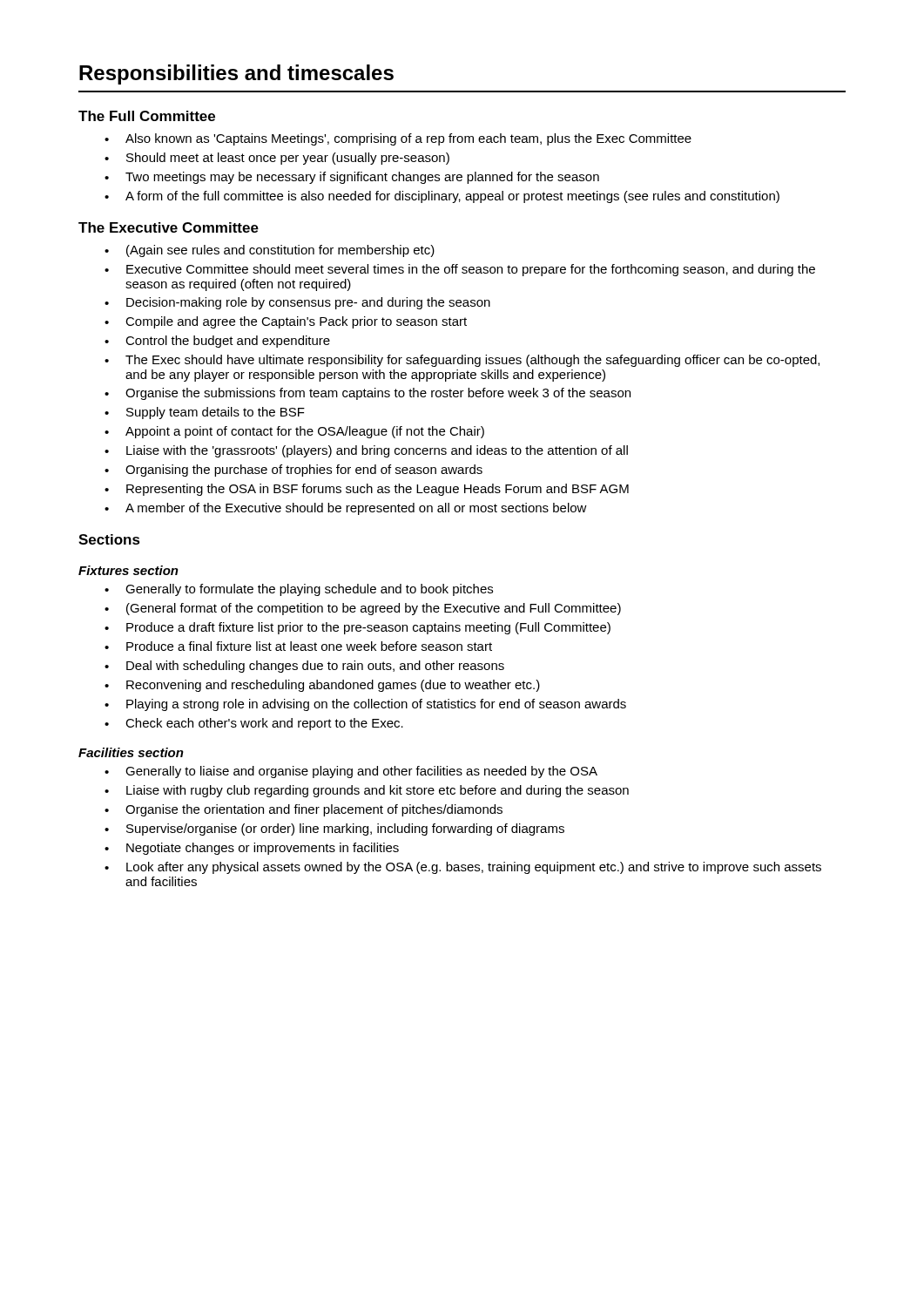This screenshot has height=1307, width=924.
Task: Navigate to the region starting "•Produce a final fixture list at least"
Action: point(475,647)
